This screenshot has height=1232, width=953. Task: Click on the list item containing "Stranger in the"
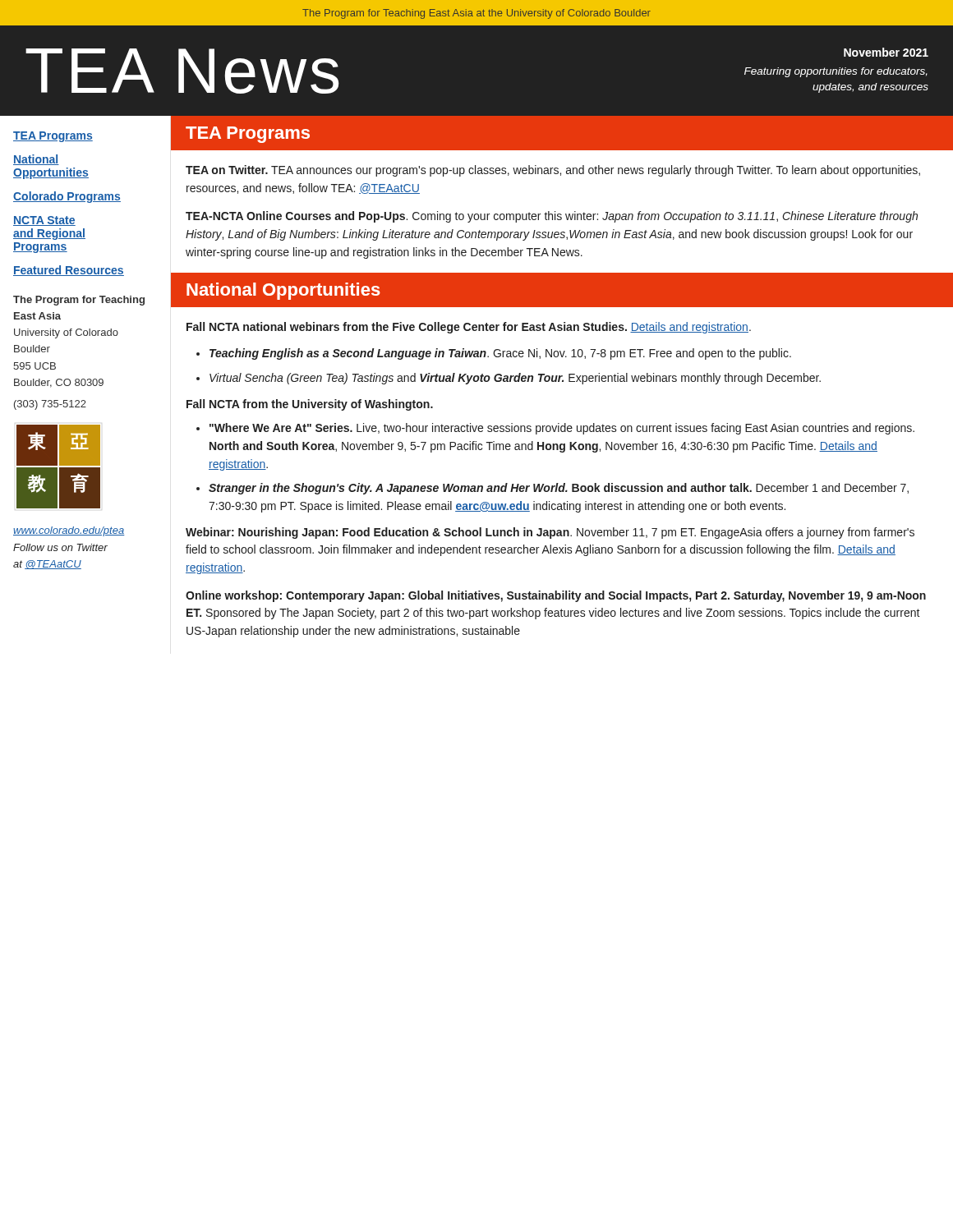[x=559, y=497]
